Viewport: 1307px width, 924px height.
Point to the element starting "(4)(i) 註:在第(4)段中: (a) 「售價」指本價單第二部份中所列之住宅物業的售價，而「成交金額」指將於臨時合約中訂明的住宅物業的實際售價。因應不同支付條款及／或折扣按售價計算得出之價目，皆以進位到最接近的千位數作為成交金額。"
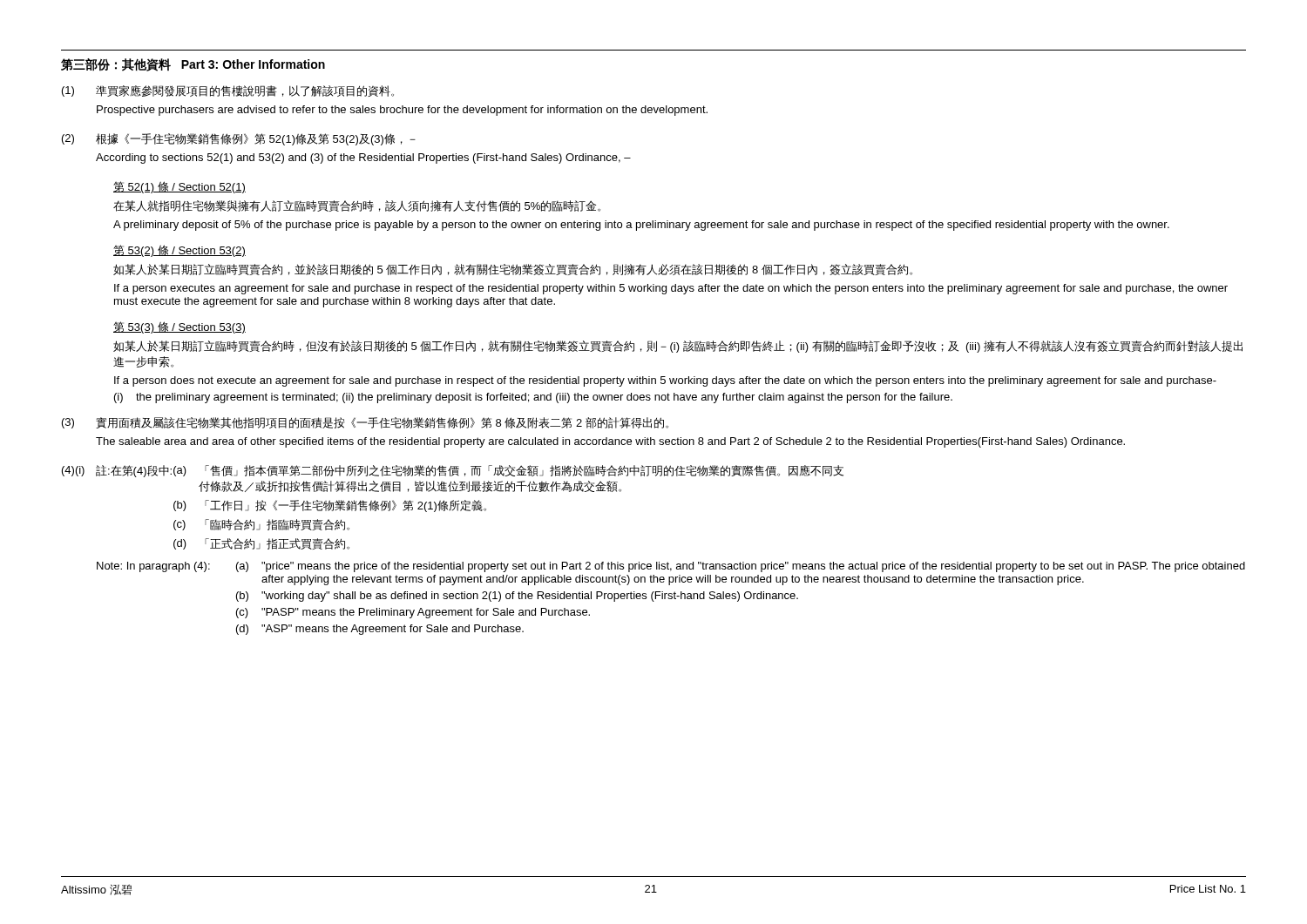tap(654, 550)
